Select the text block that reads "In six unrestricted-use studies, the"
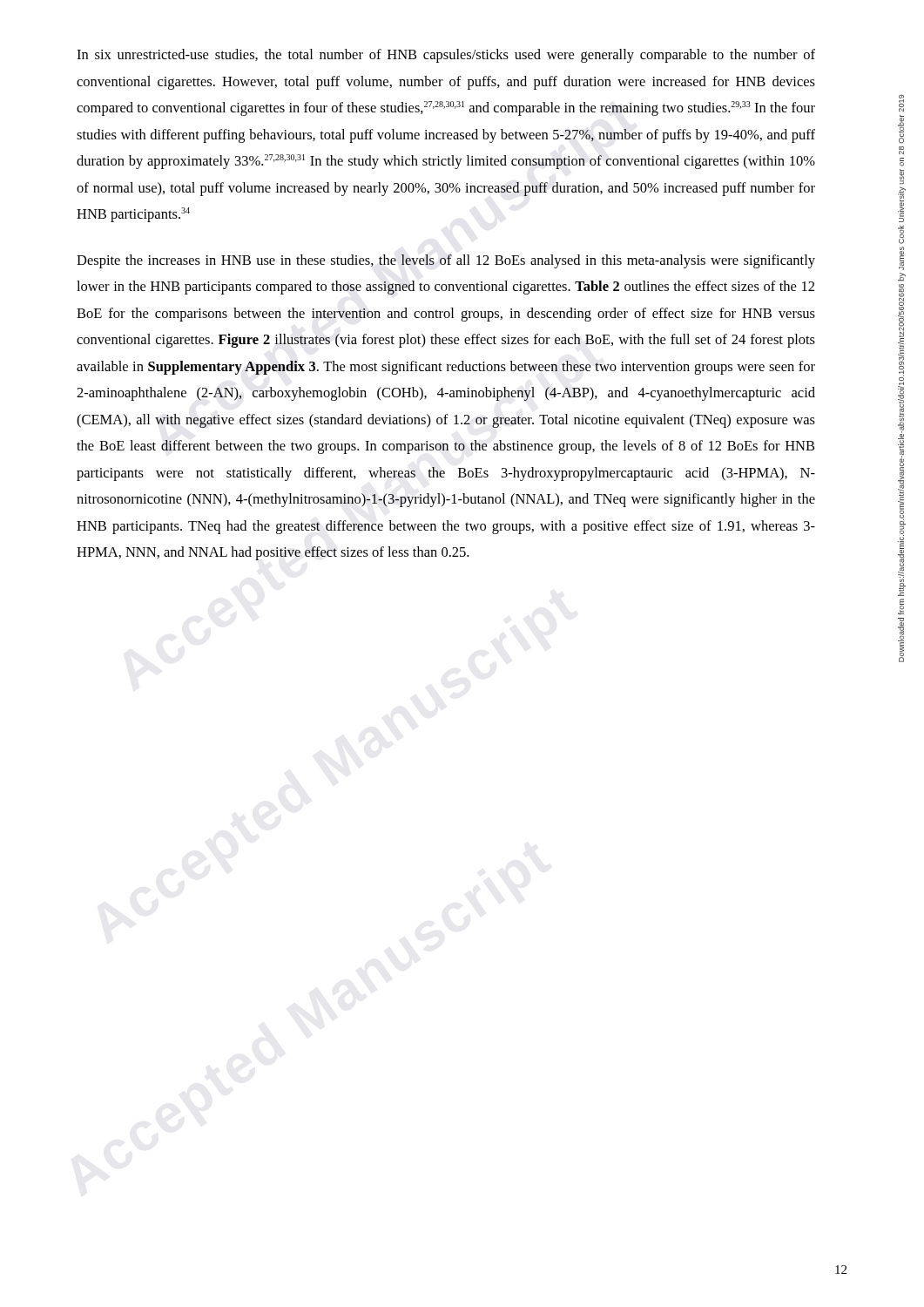 point(446,135)
